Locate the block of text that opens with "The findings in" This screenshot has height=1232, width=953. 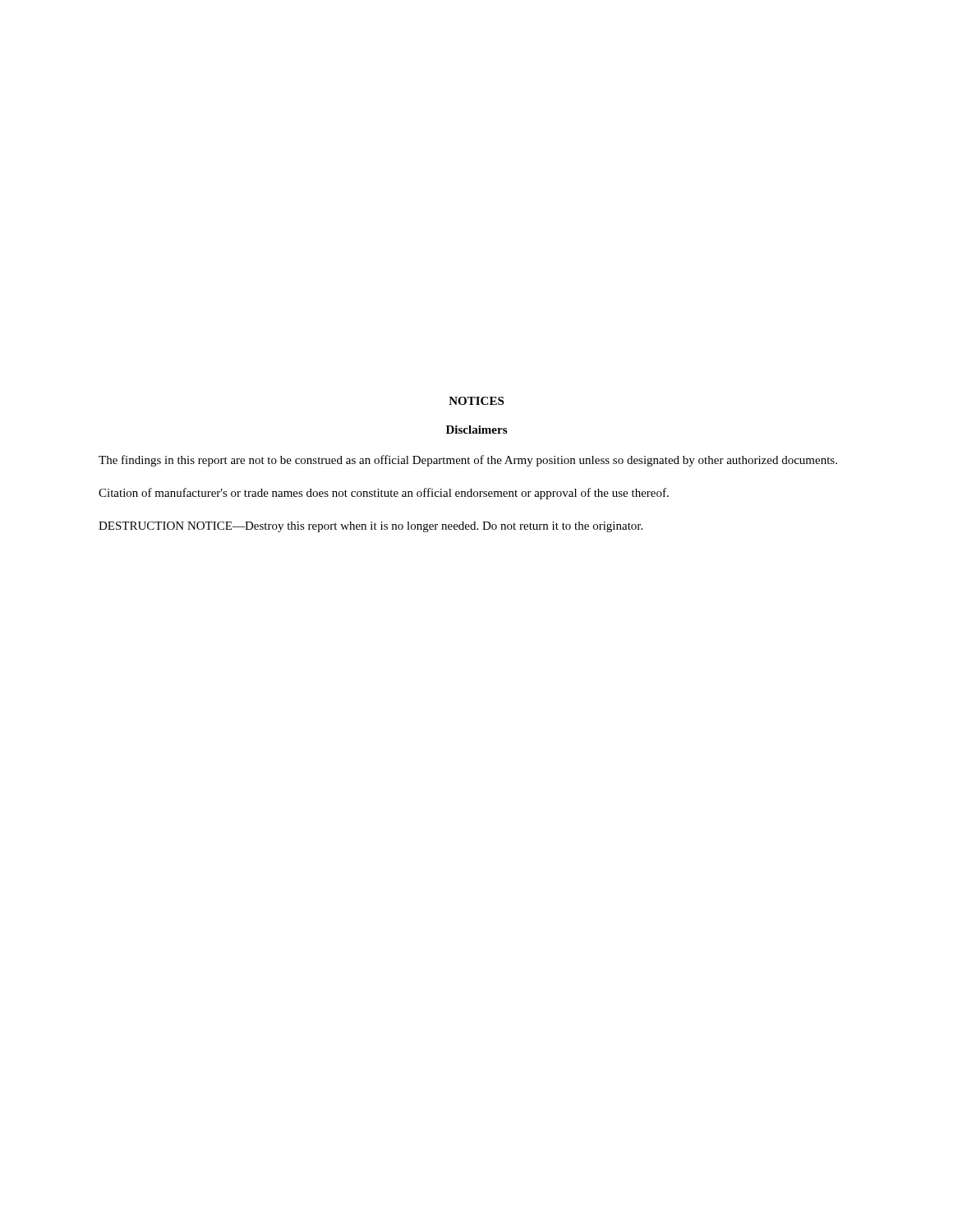[x=468, y=460]
